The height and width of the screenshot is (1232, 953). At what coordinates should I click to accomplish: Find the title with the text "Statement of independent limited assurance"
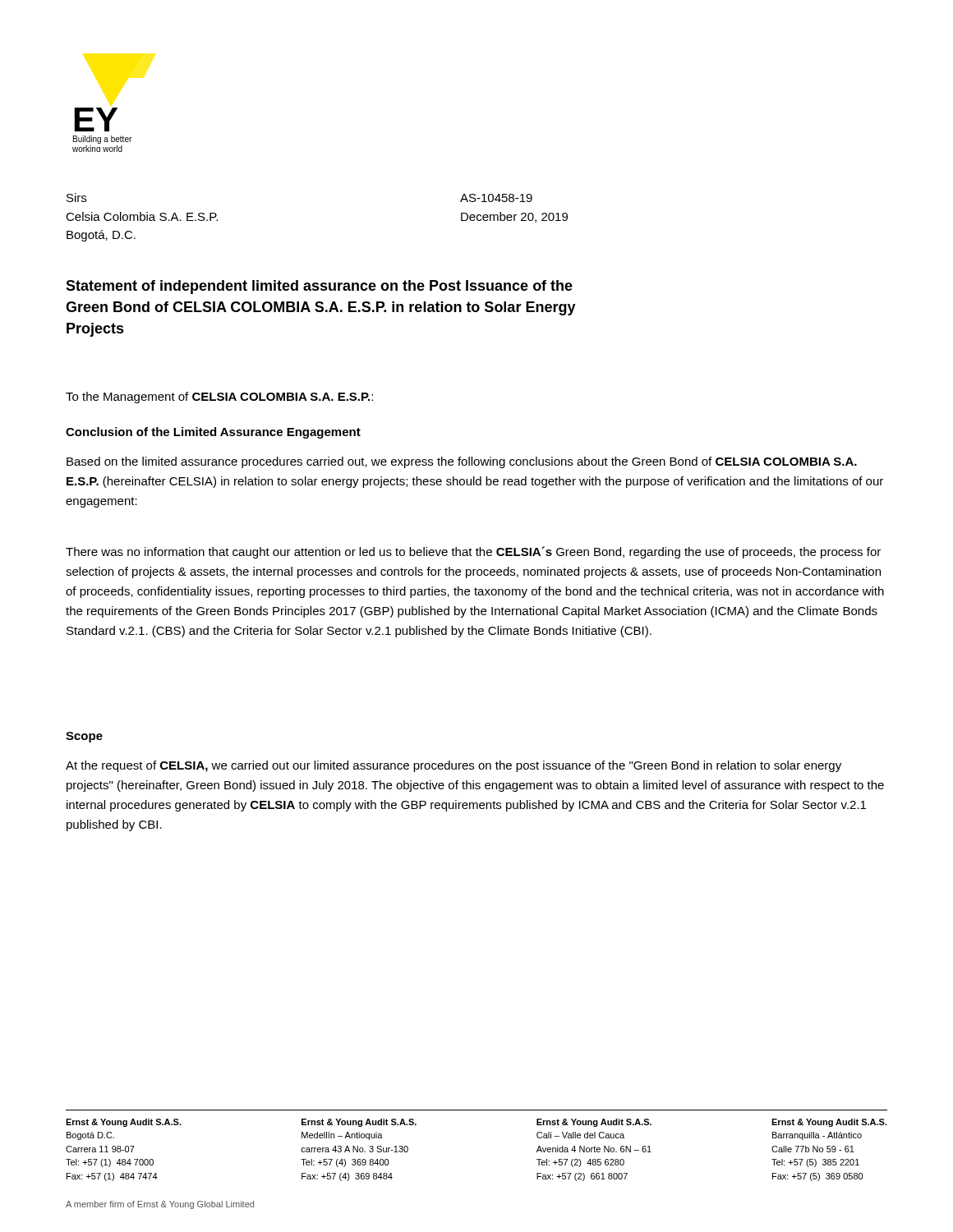coord(321,307)
